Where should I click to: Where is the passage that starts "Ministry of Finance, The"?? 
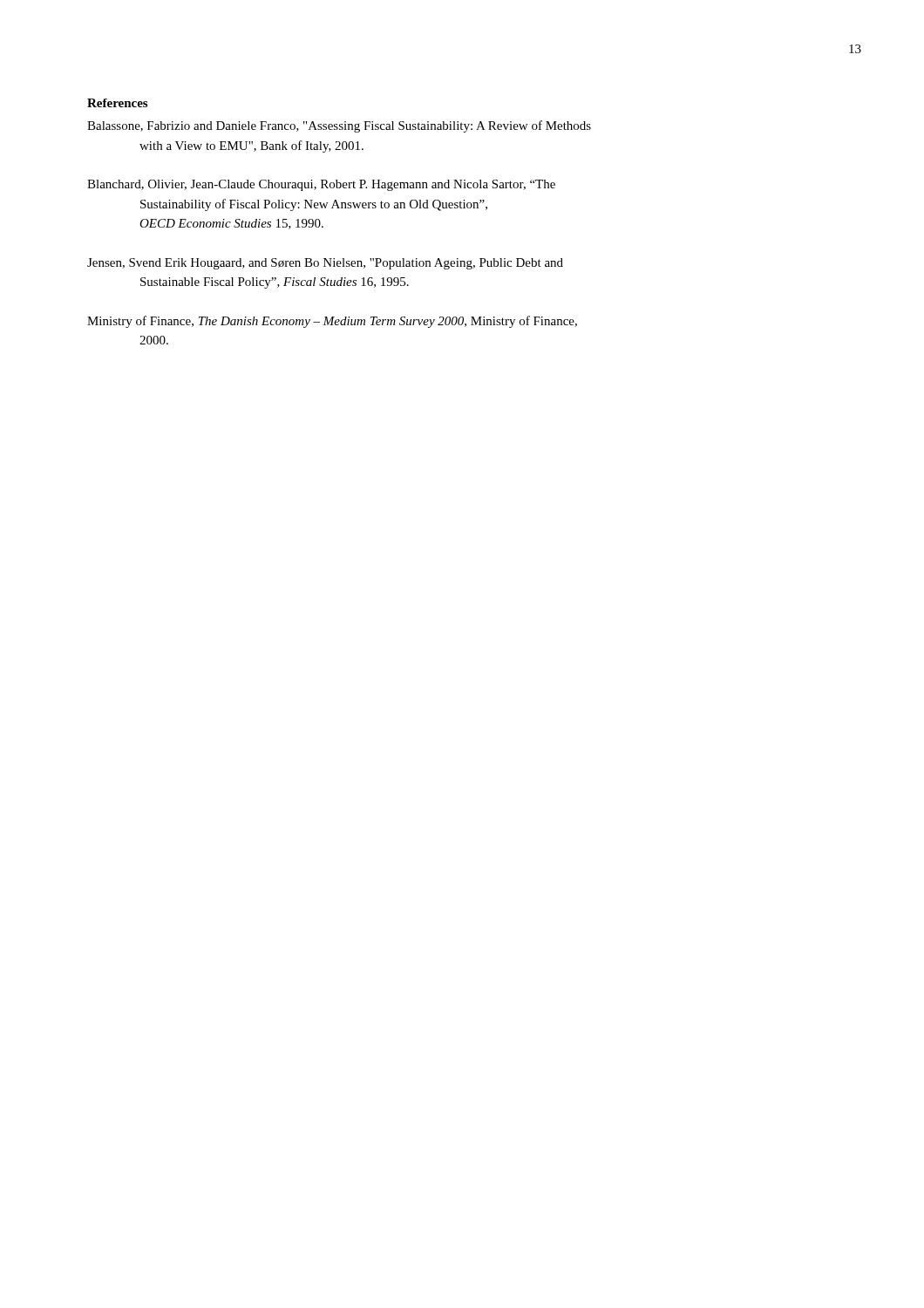[x=466, y=331]
